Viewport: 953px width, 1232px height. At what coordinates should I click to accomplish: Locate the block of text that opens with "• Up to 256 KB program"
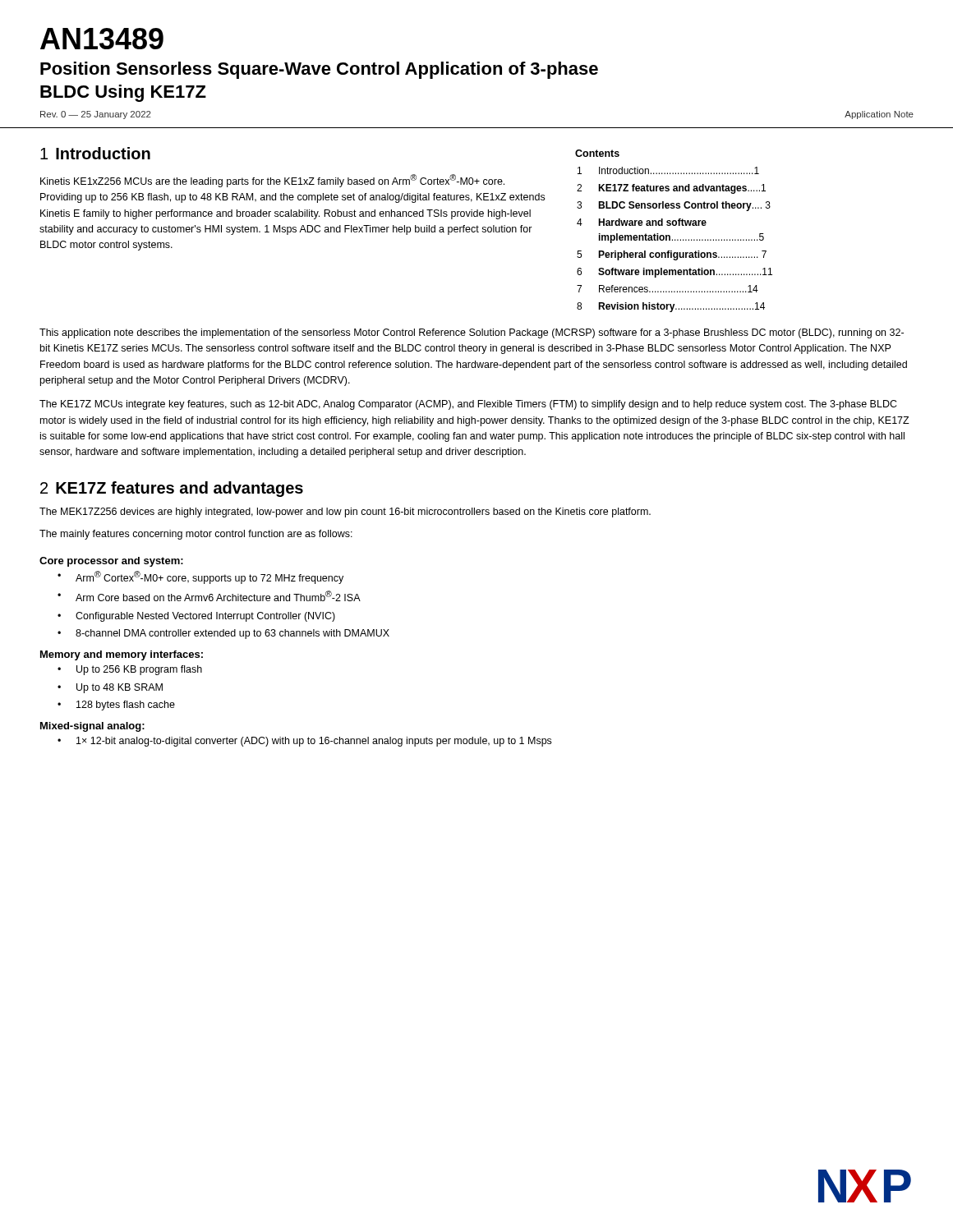130,670
